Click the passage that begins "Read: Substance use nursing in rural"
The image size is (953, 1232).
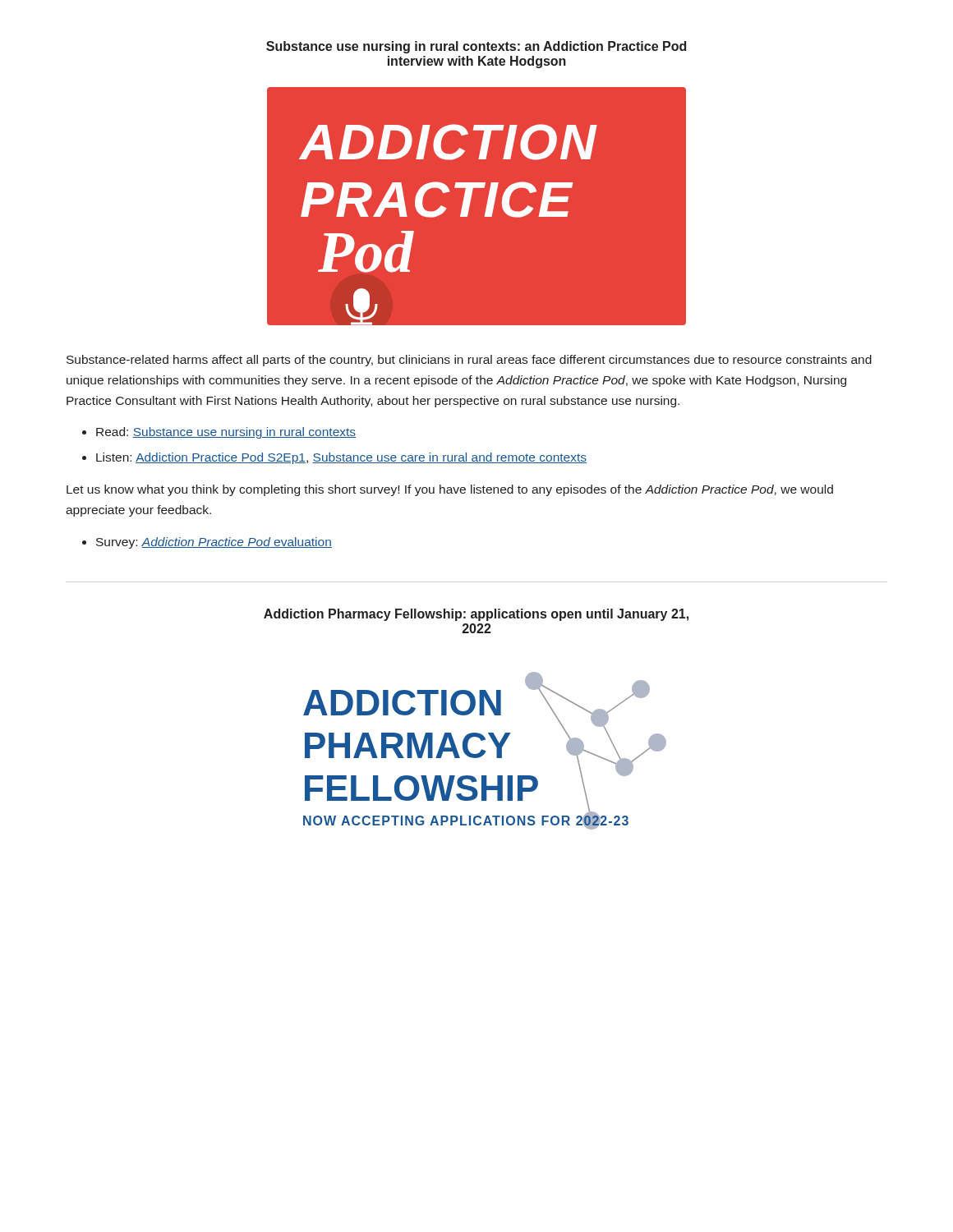coord(226,432)
